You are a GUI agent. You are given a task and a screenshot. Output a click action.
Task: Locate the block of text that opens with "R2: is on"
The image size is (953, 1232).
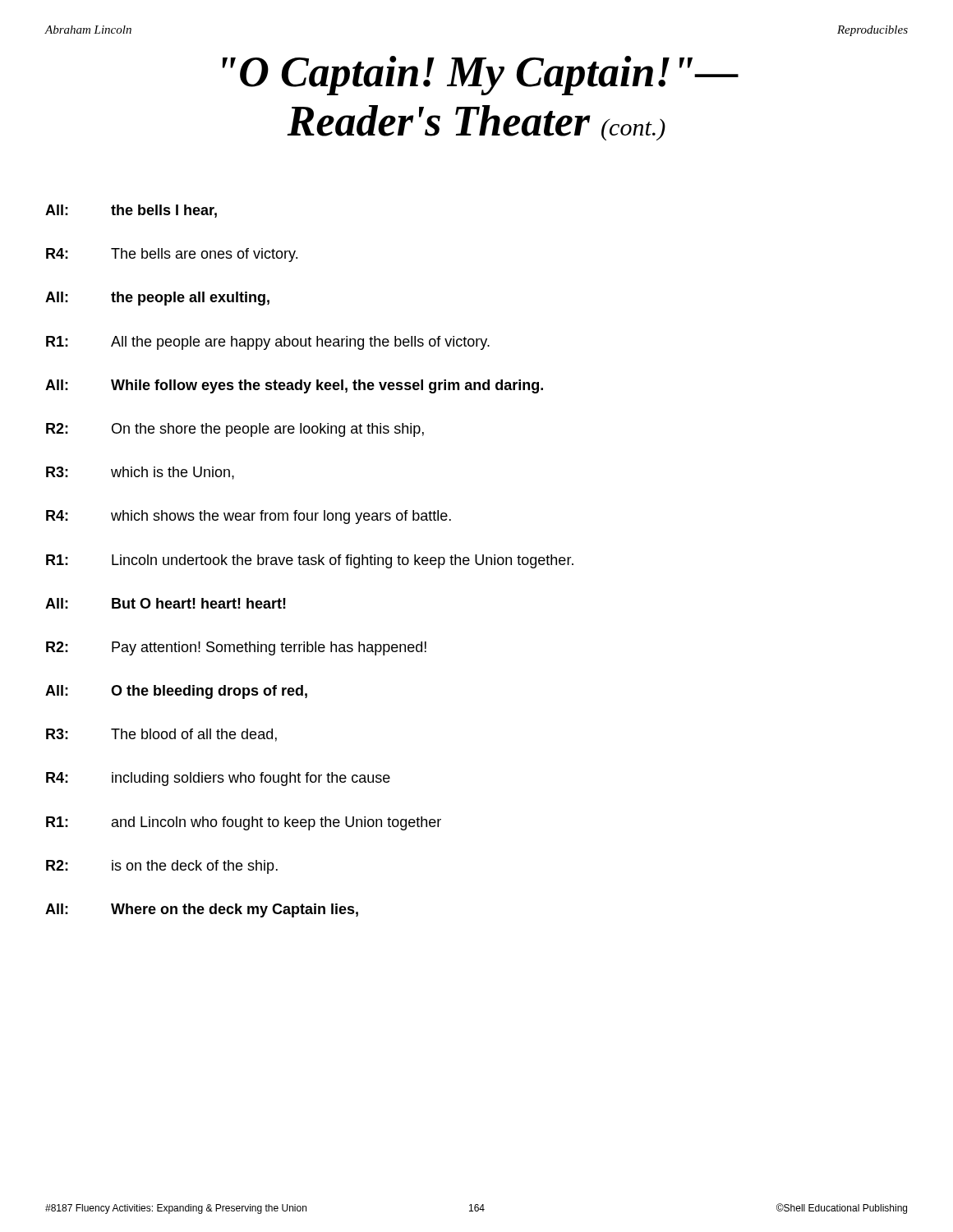point(162,867)
